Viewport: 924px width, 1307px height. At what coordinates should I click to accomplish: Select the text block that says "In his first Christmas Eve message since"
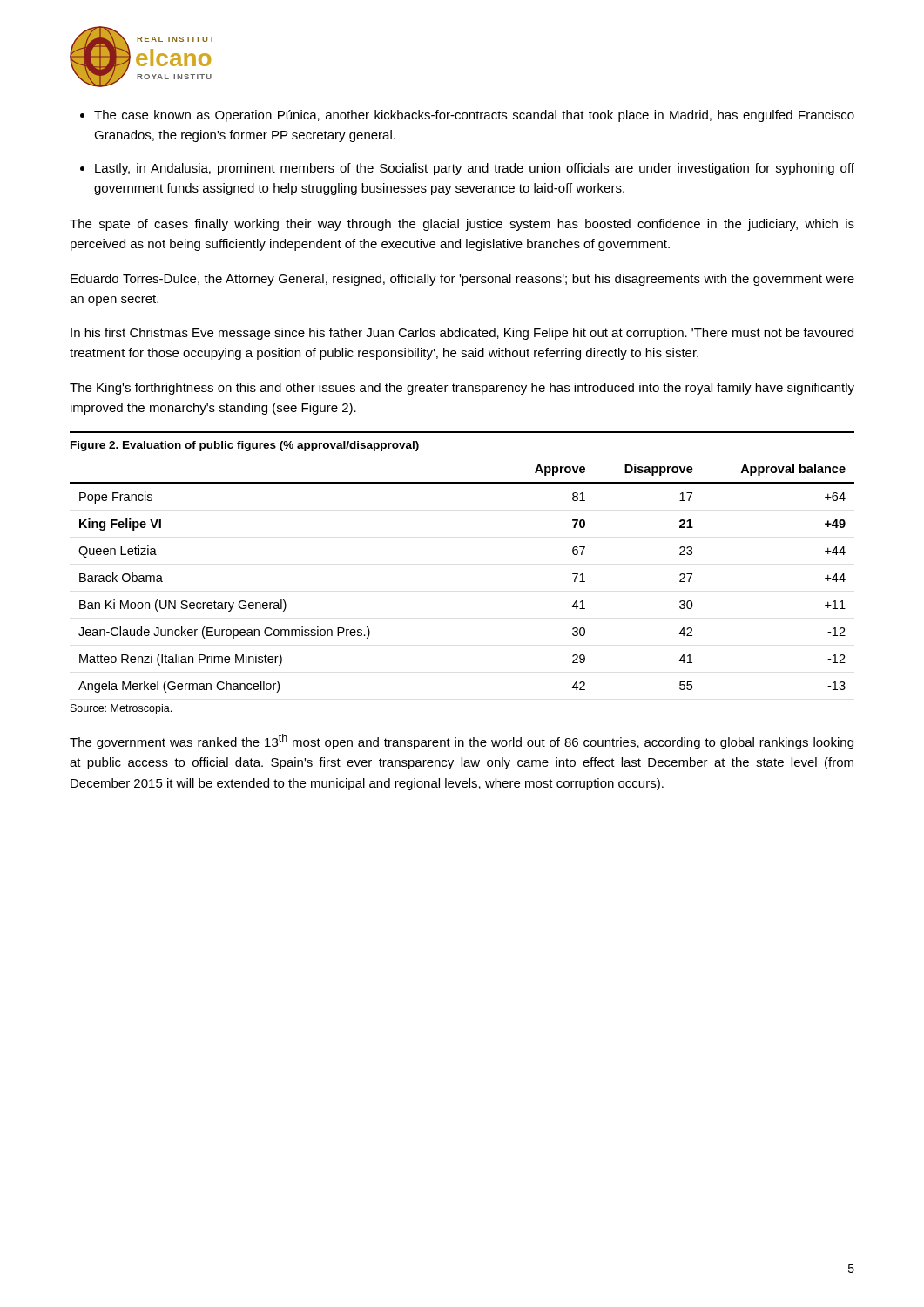point(462,343)
